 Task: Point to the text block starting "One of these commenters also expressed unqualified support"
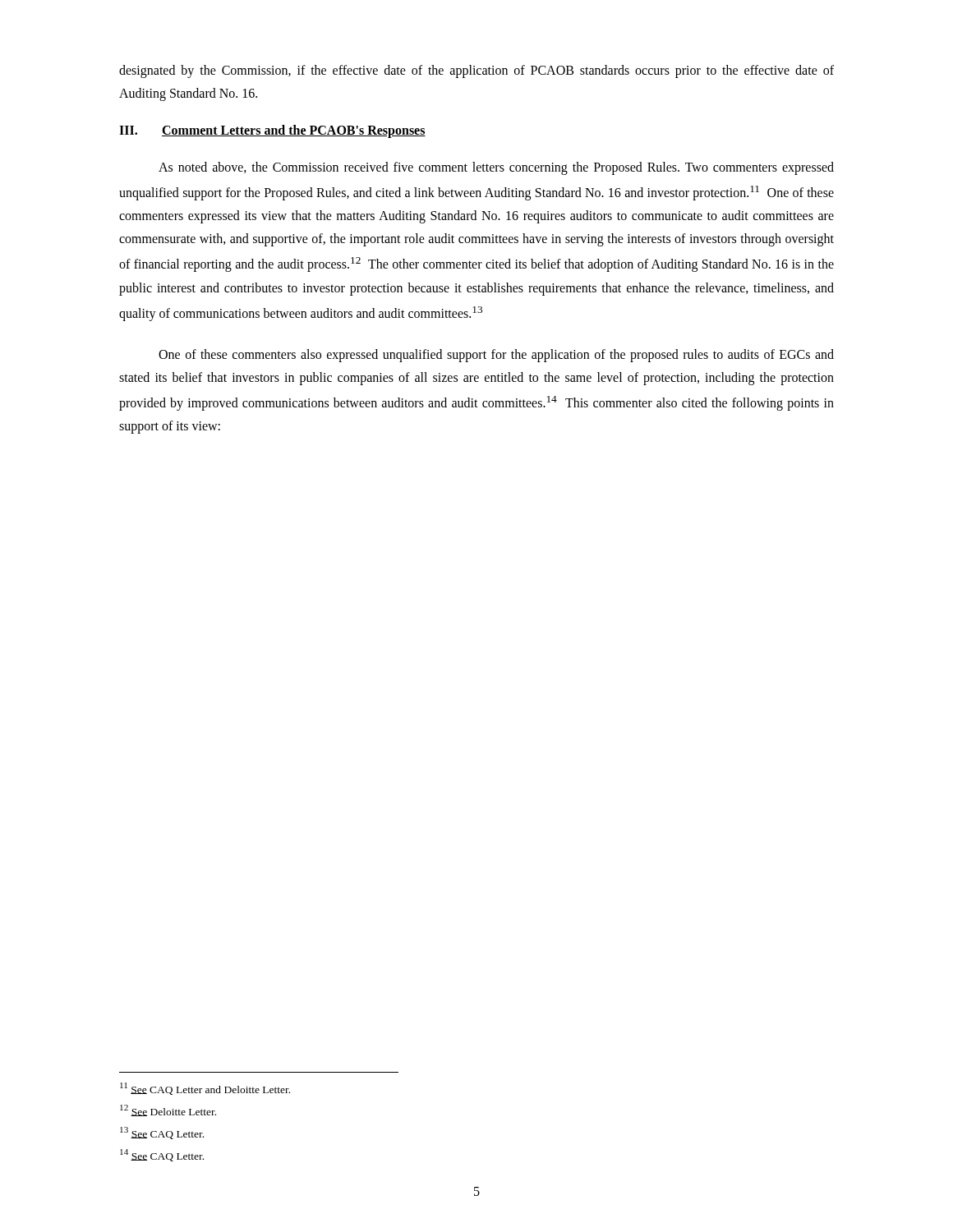476,391
